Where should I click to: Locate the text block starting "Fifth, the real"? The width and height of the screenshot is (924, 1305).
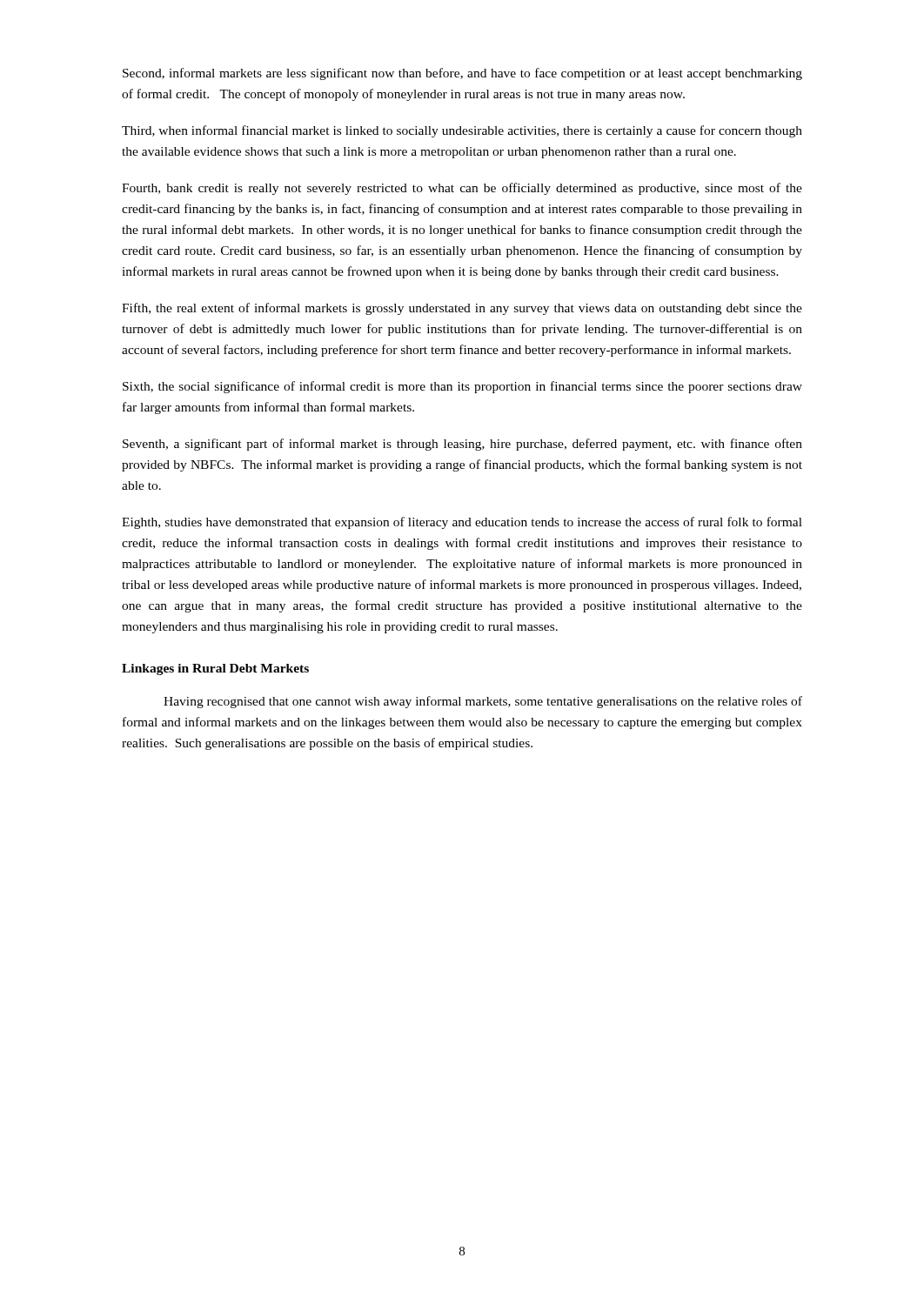coord(462,329)
